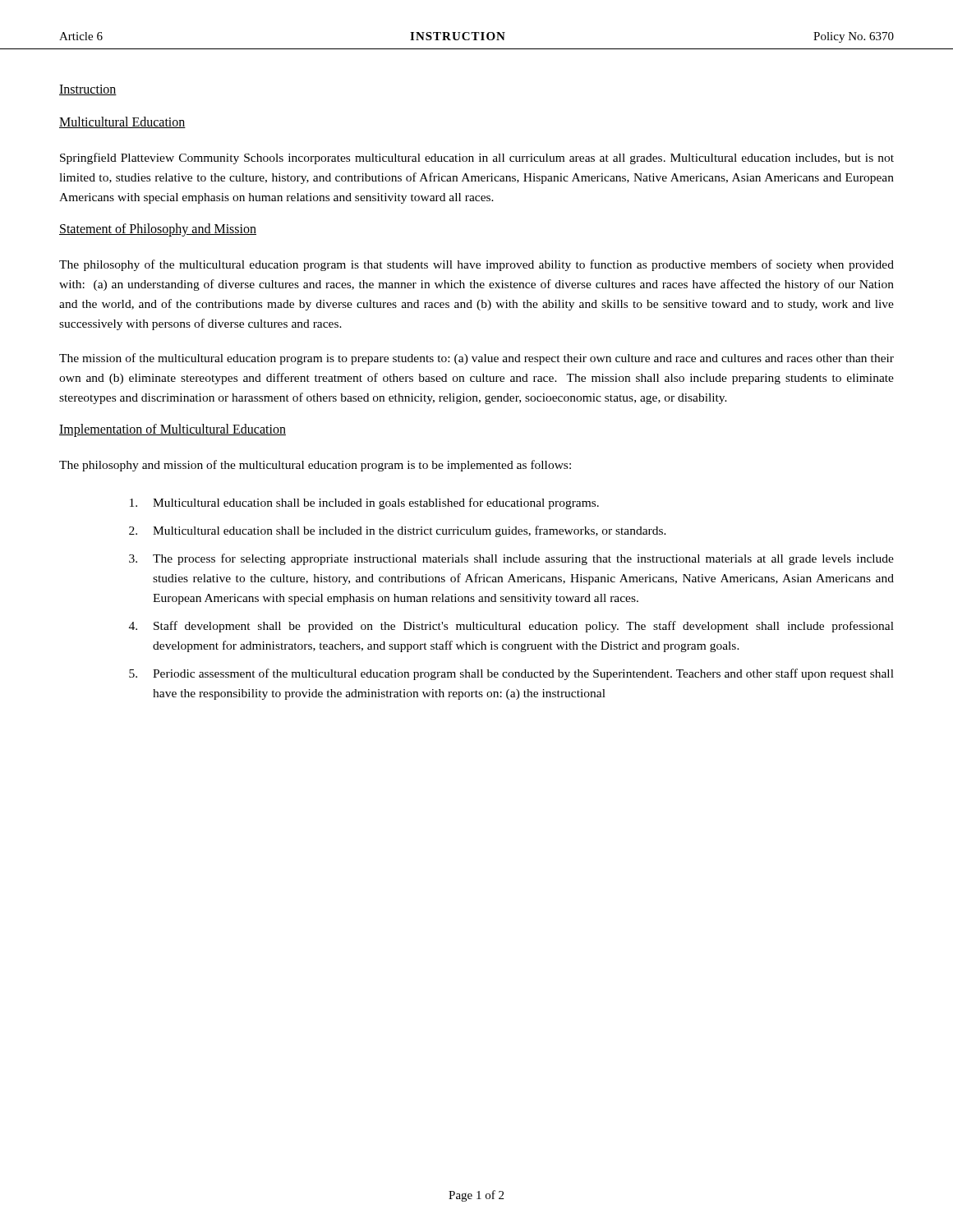Point to the block beginning "2. Multicultural education shall be included"
953x1232 pixels.
[x=501, y=531]
